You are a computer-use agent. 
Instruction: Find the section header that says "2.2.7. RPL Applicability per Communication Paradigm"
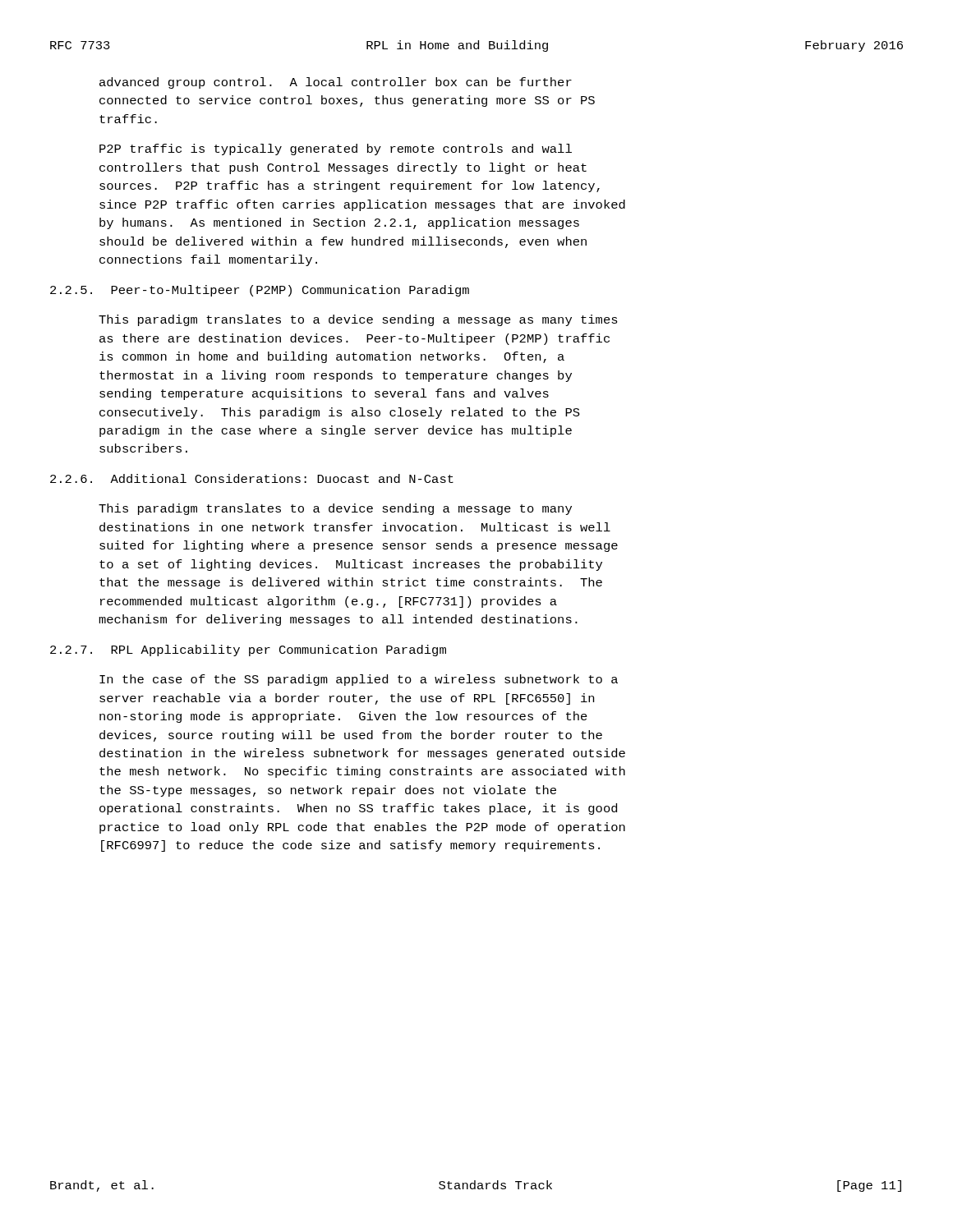(248, 650)
